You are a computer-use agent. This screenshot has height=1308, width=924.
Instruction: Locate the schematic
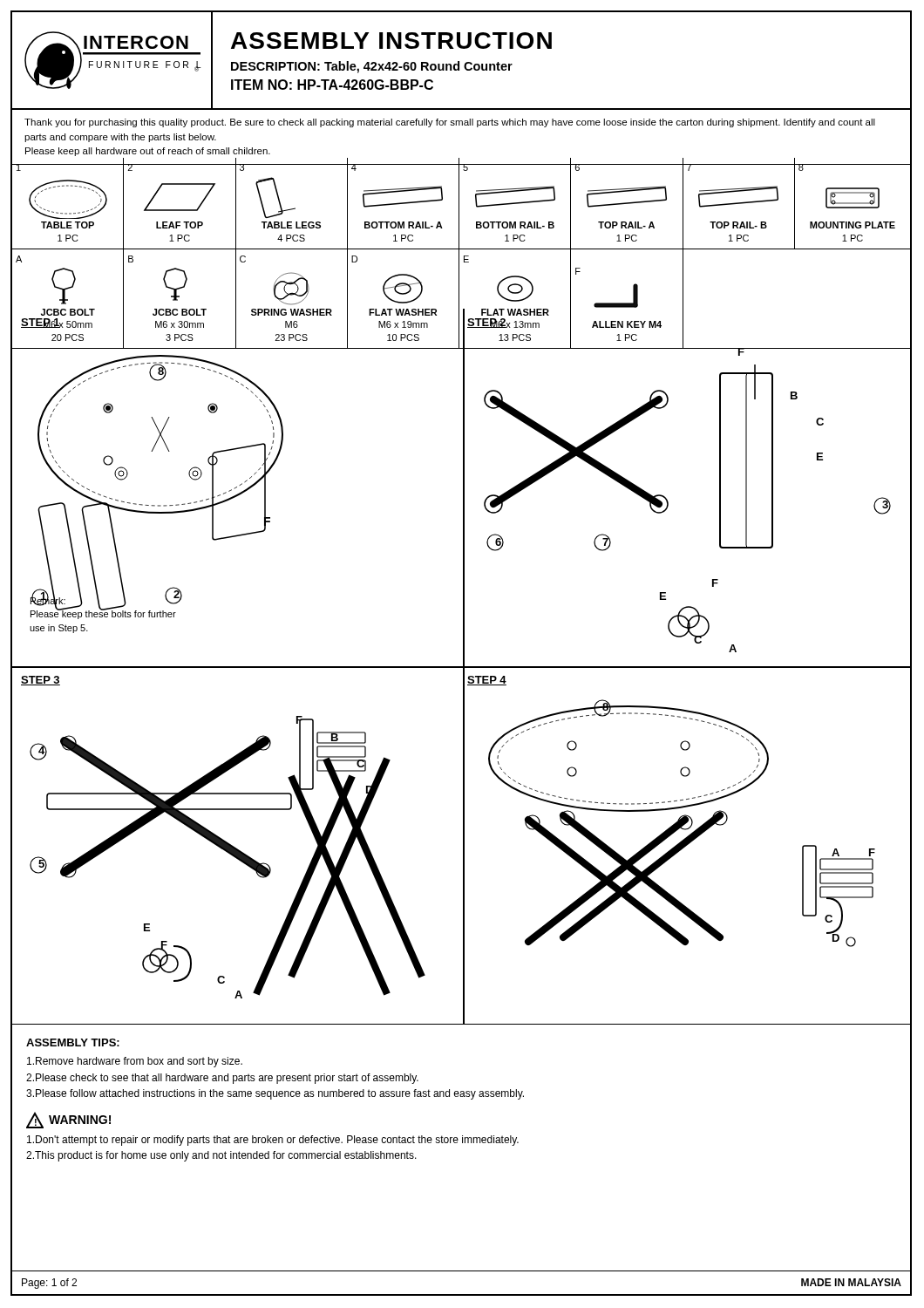pos(461,253)
